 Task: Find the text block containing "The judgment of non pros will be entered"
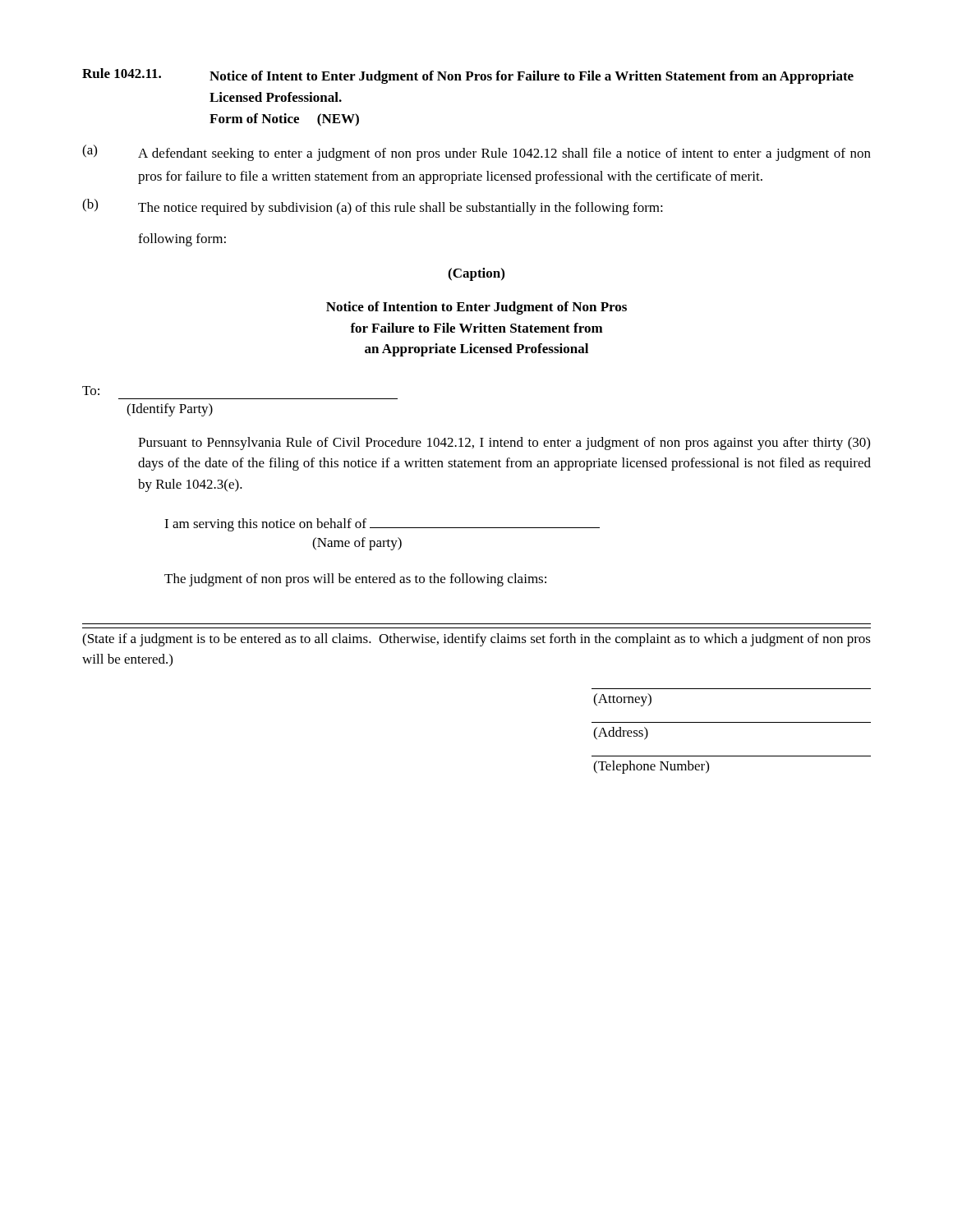[518, 579]
